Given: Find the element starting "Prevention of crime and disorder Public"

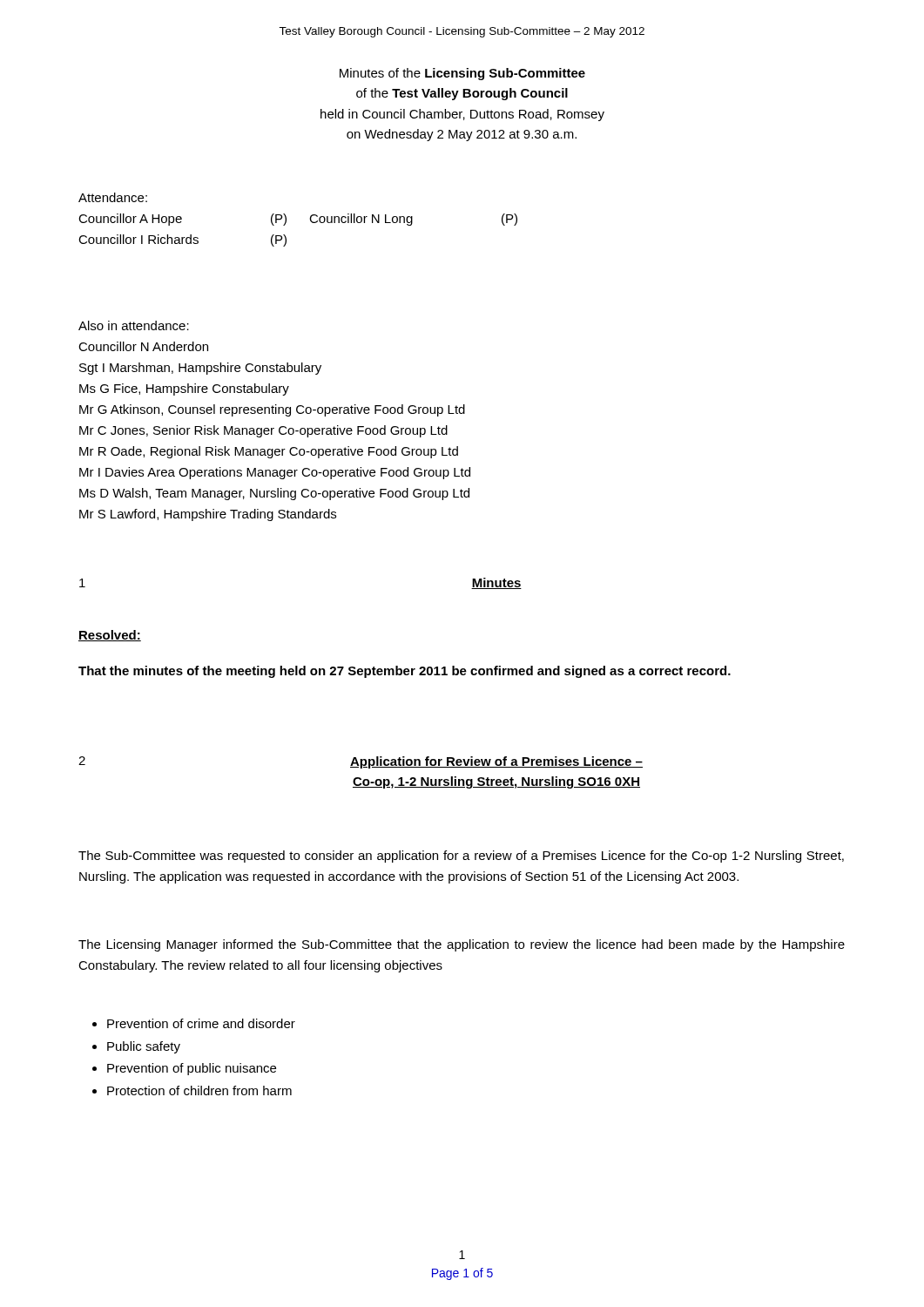Looking at the screenshot, I should coord(194,1023).
